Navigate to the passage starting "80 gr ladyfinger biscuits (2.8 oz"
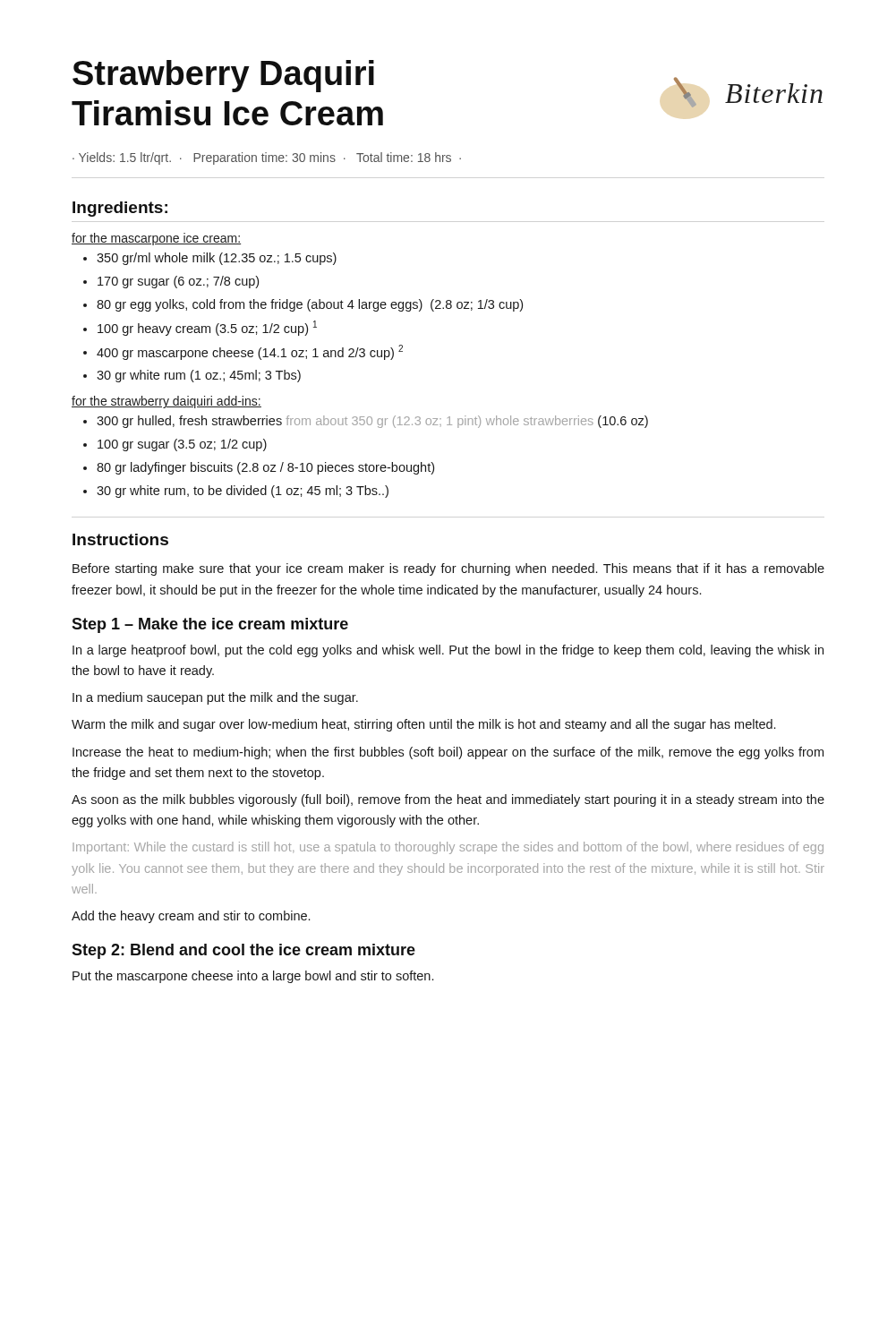 click(266, 468)
